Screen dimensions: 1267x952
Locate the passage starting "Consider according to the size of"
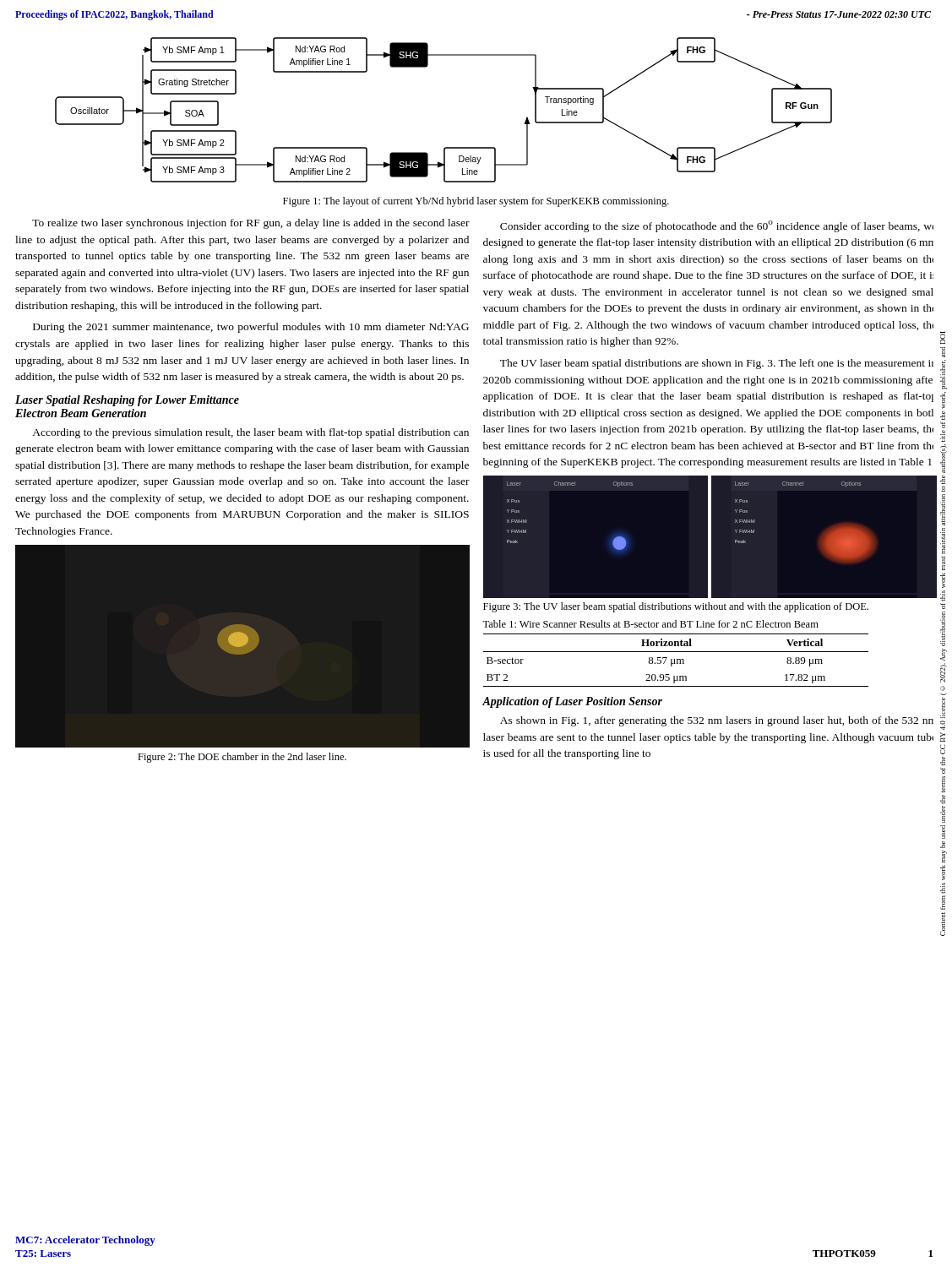point(710,282)
